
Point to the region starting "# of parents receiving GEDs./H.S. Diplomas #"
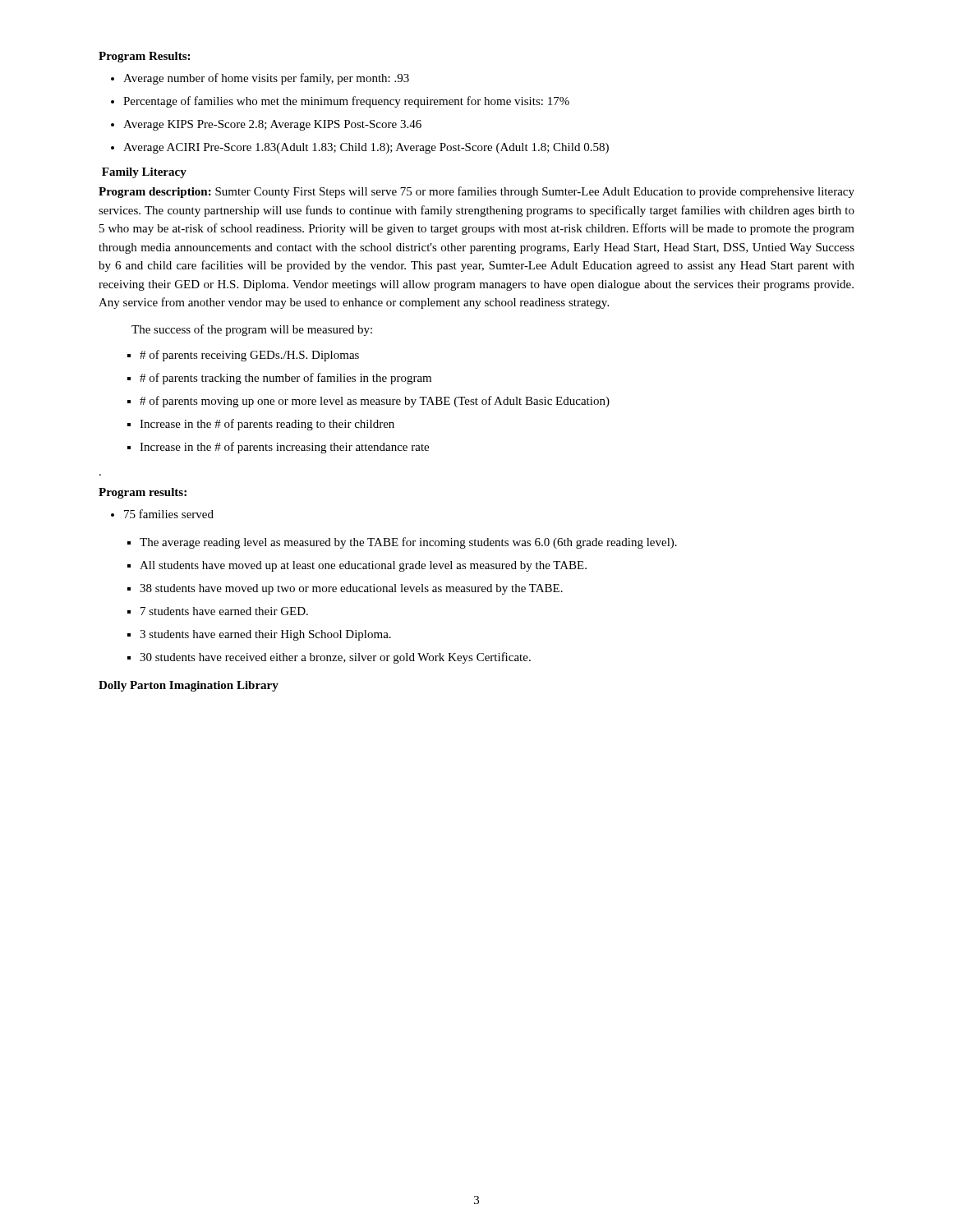click(x=497, y=401)
